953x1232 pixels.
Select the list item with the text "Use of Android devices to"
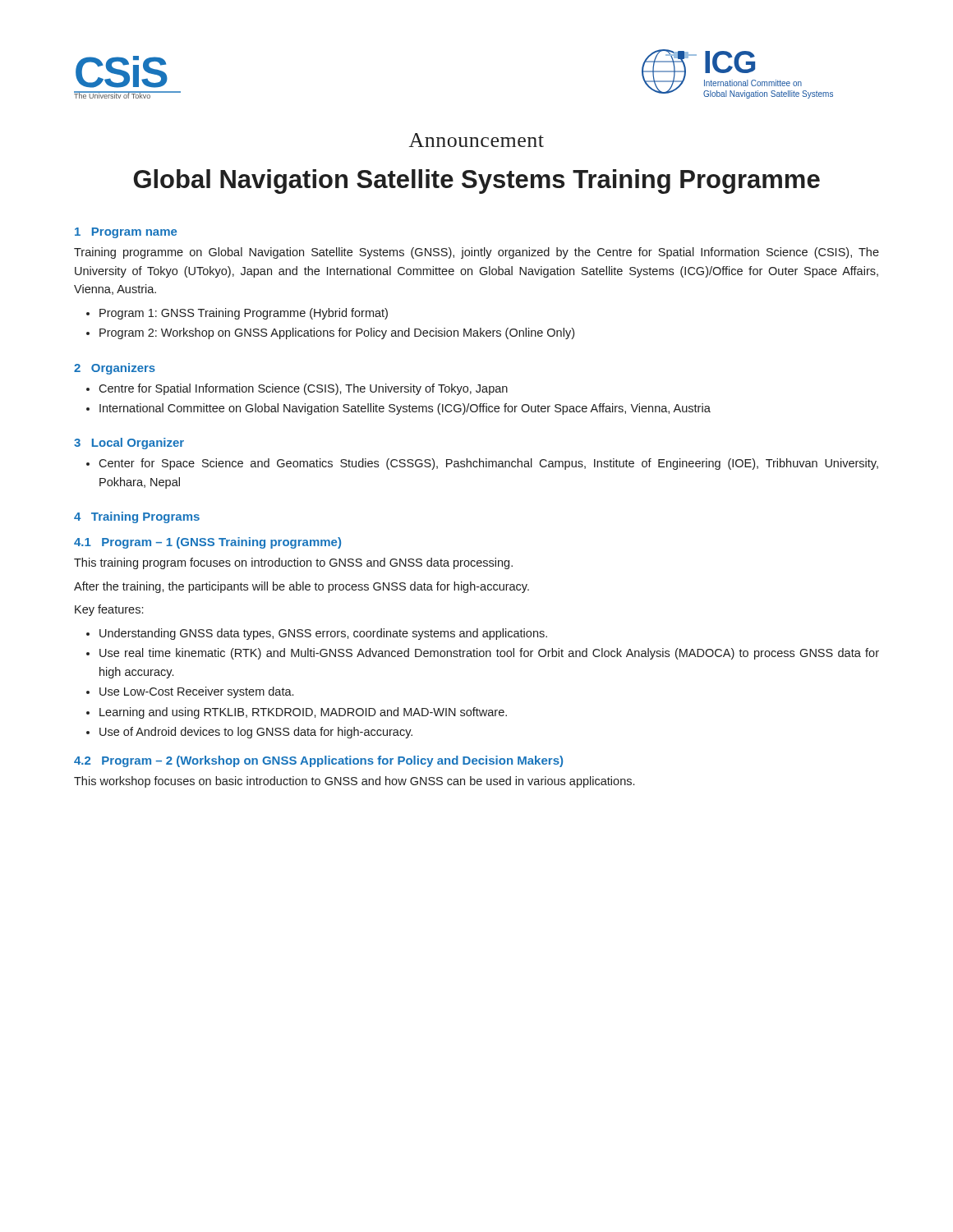(256, 732)
